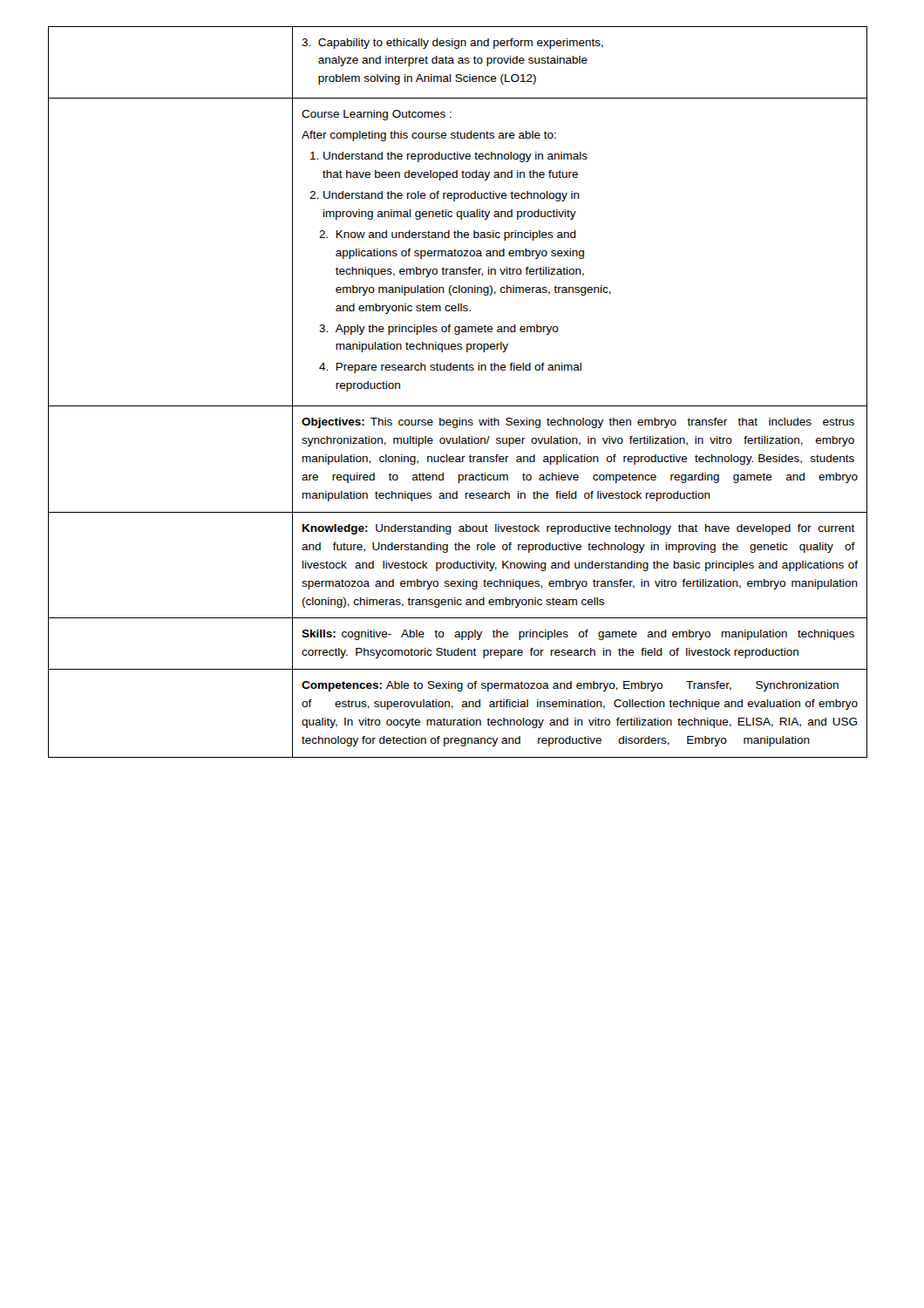Point to the block starting "Objectives: This course begins with Sexing"
Screen dimensions: 1308x924
(580, 459)
